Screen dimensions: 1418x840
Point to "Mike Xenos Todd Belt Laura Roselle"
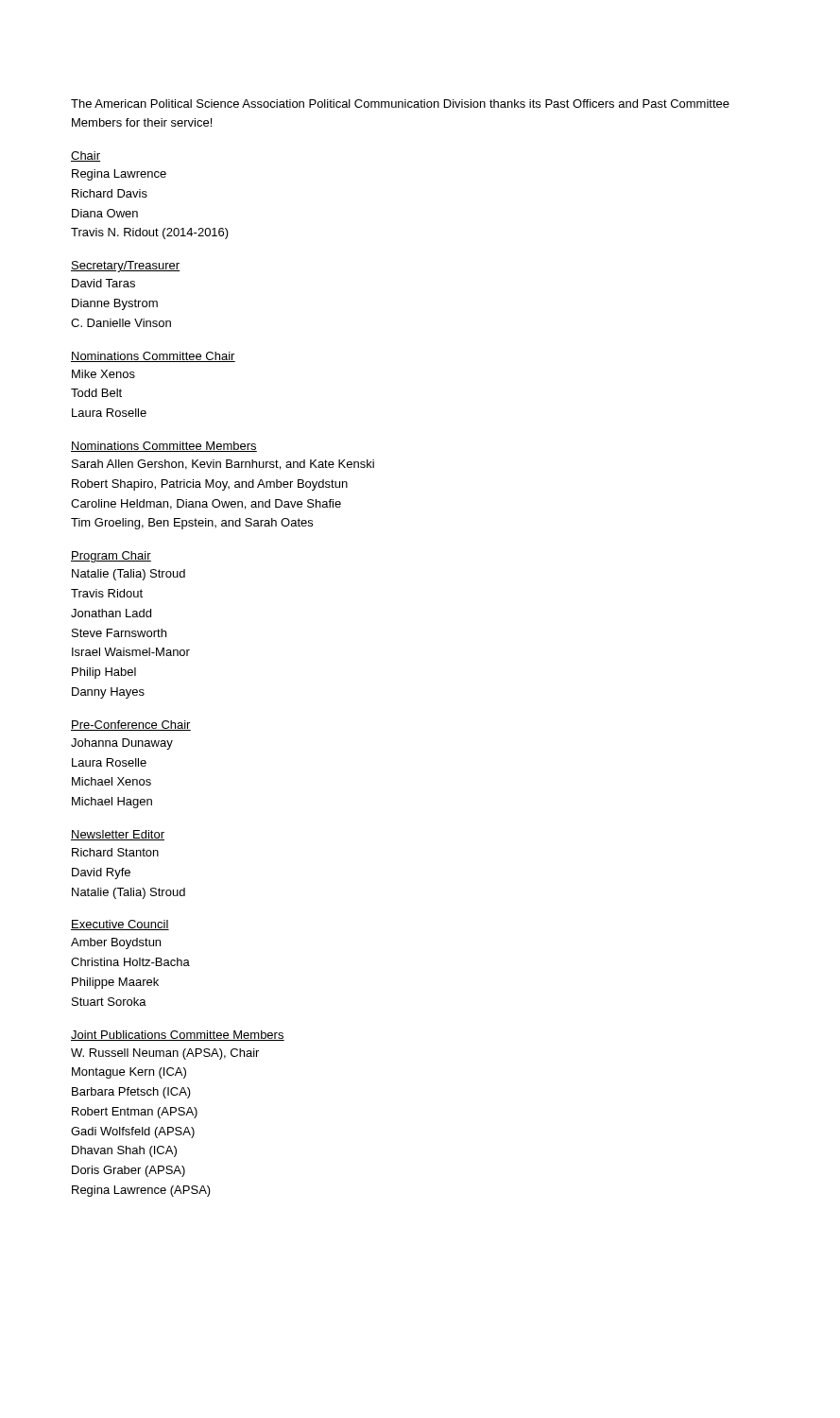pyautogui.click(x=109, y=393)
